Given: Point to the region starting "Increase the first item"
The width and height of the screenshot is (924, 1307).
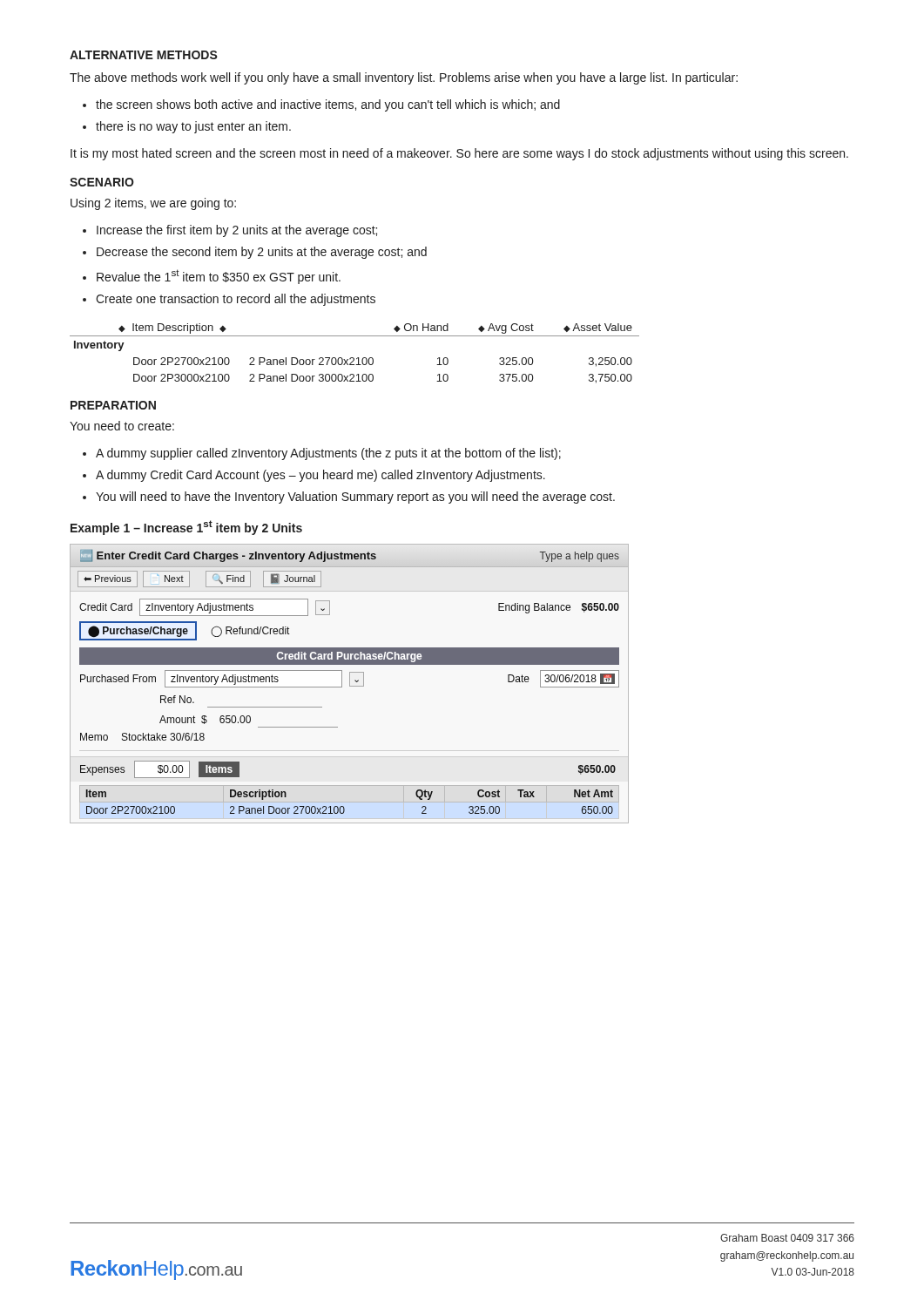Looking at the screenshot, I should coord(237,230).
